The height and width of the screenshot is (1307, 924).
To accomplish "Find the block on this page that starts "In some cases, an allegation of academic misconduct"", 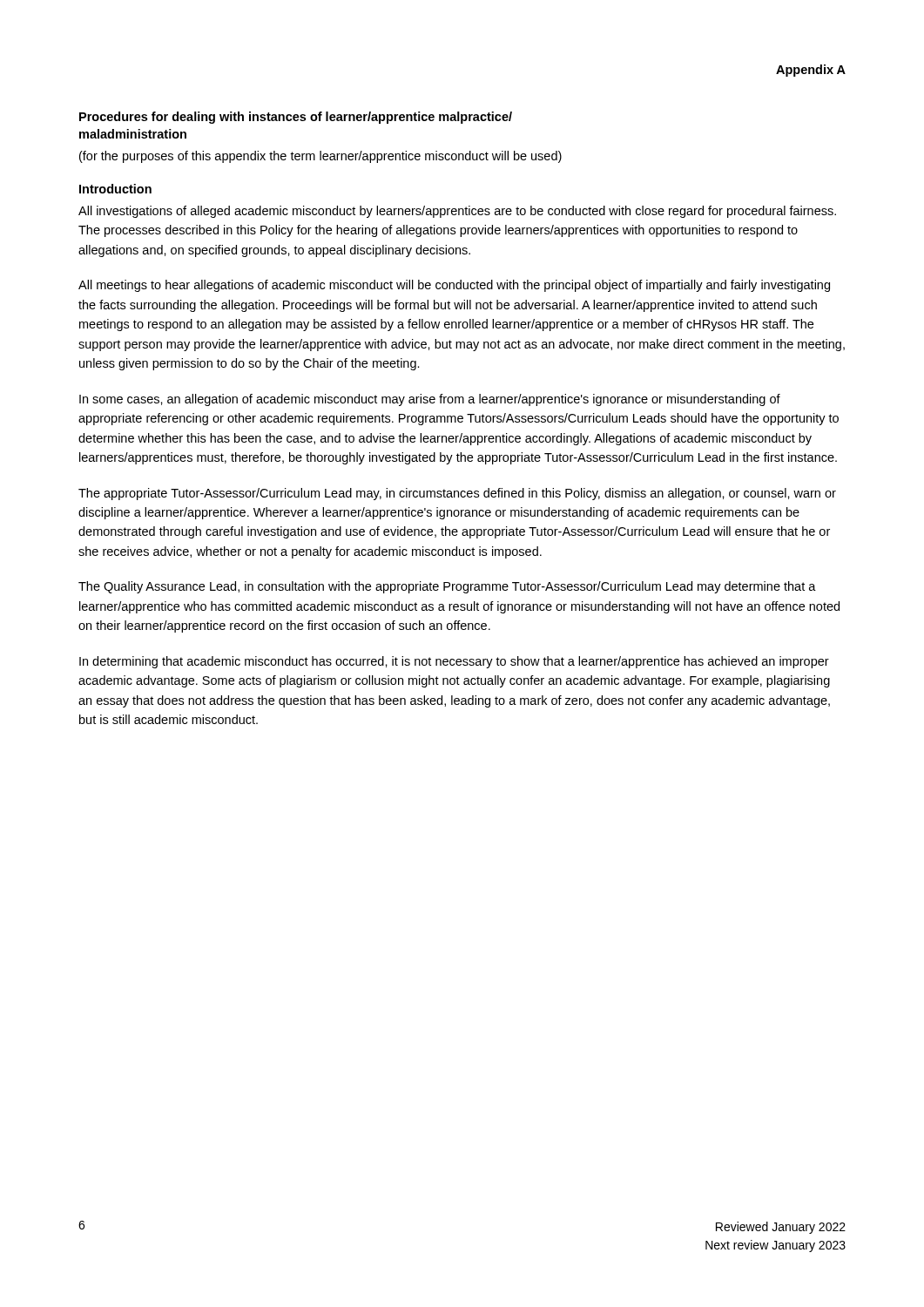I will click(x=459, y=428).
